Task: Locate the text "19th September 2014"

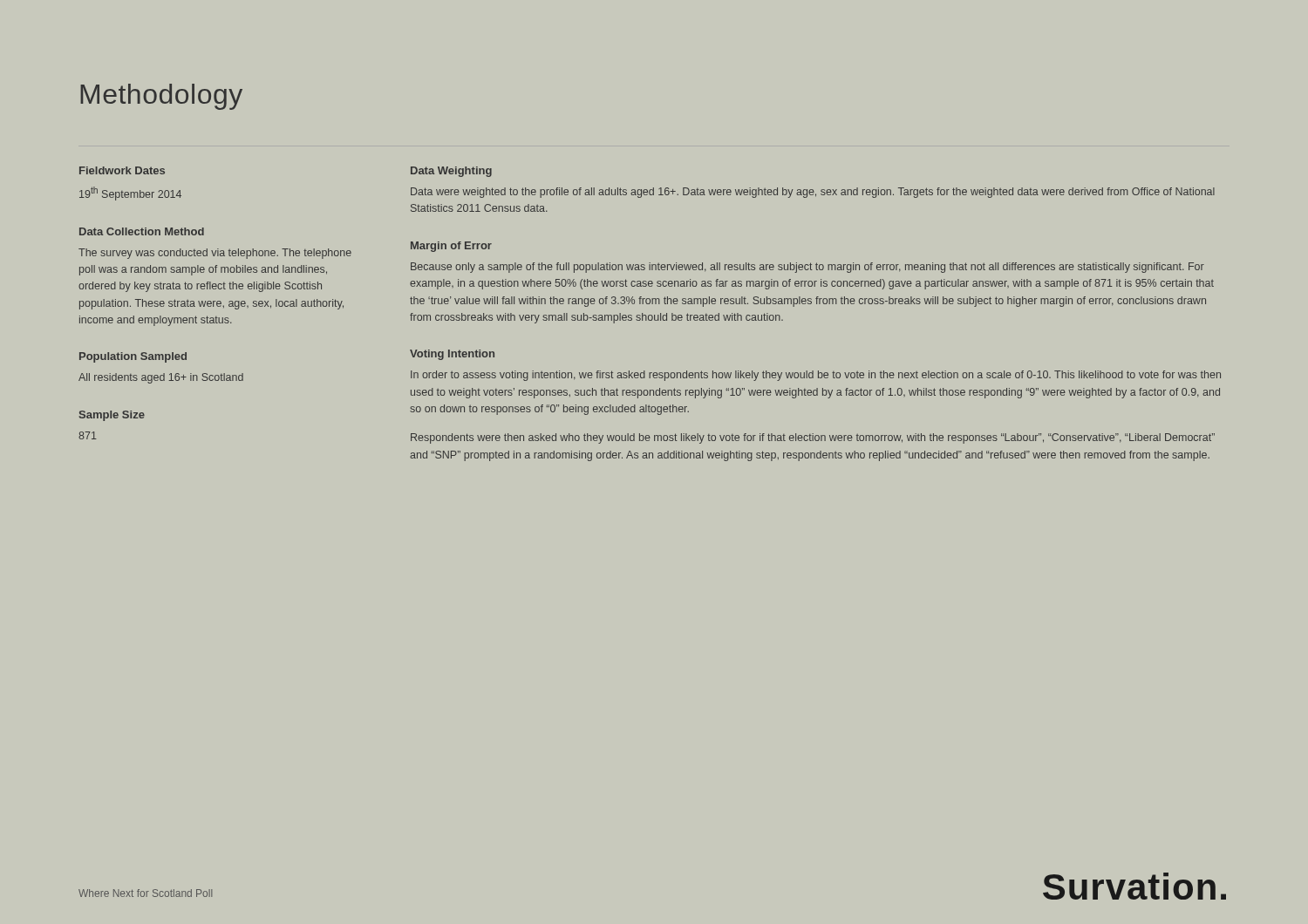Action: point(130,193)
